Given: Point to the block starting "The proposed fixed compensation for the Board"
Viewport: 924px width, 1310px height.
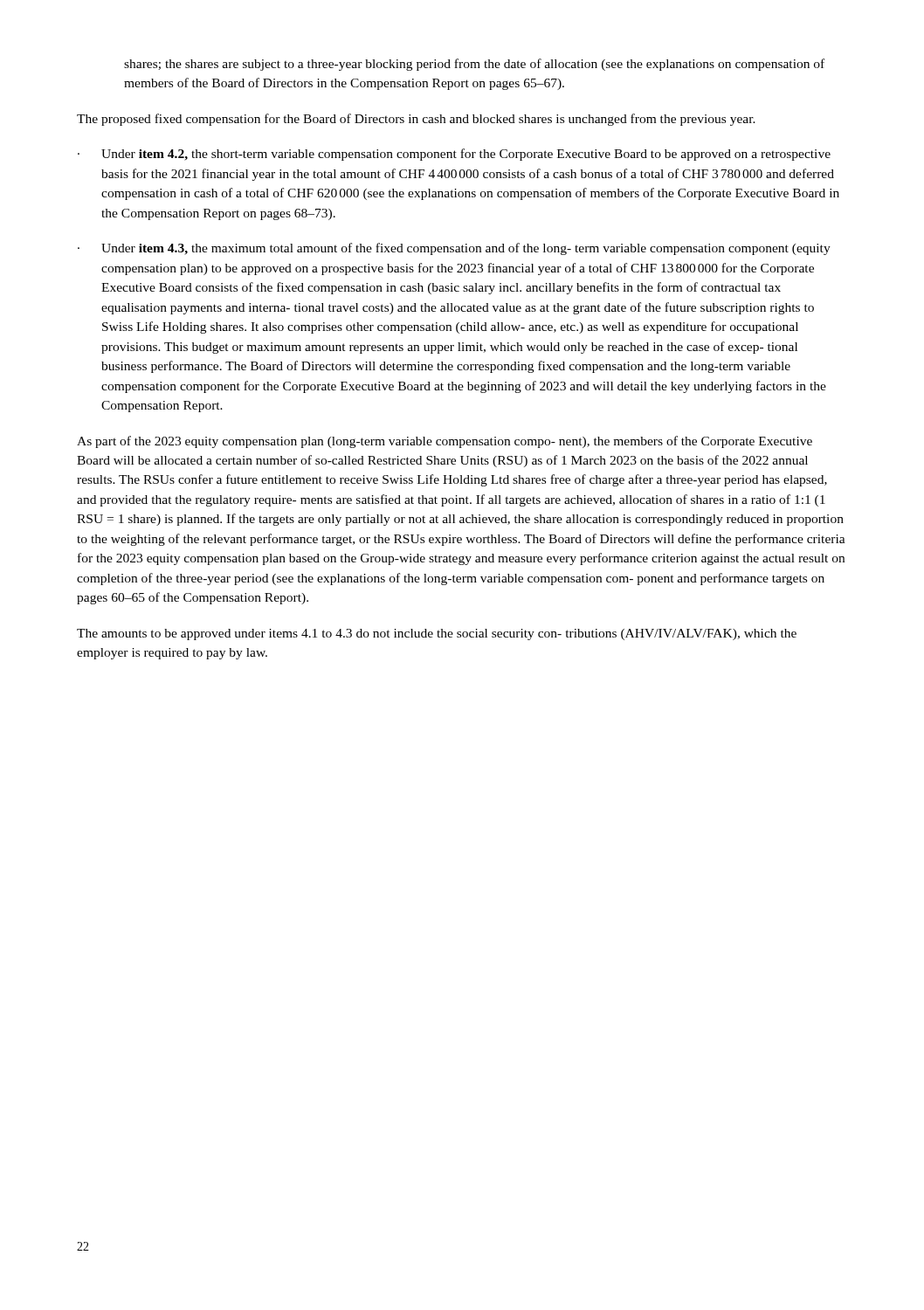Looking at the screenshot, I should pyautogui.click(x=416, y=118).
